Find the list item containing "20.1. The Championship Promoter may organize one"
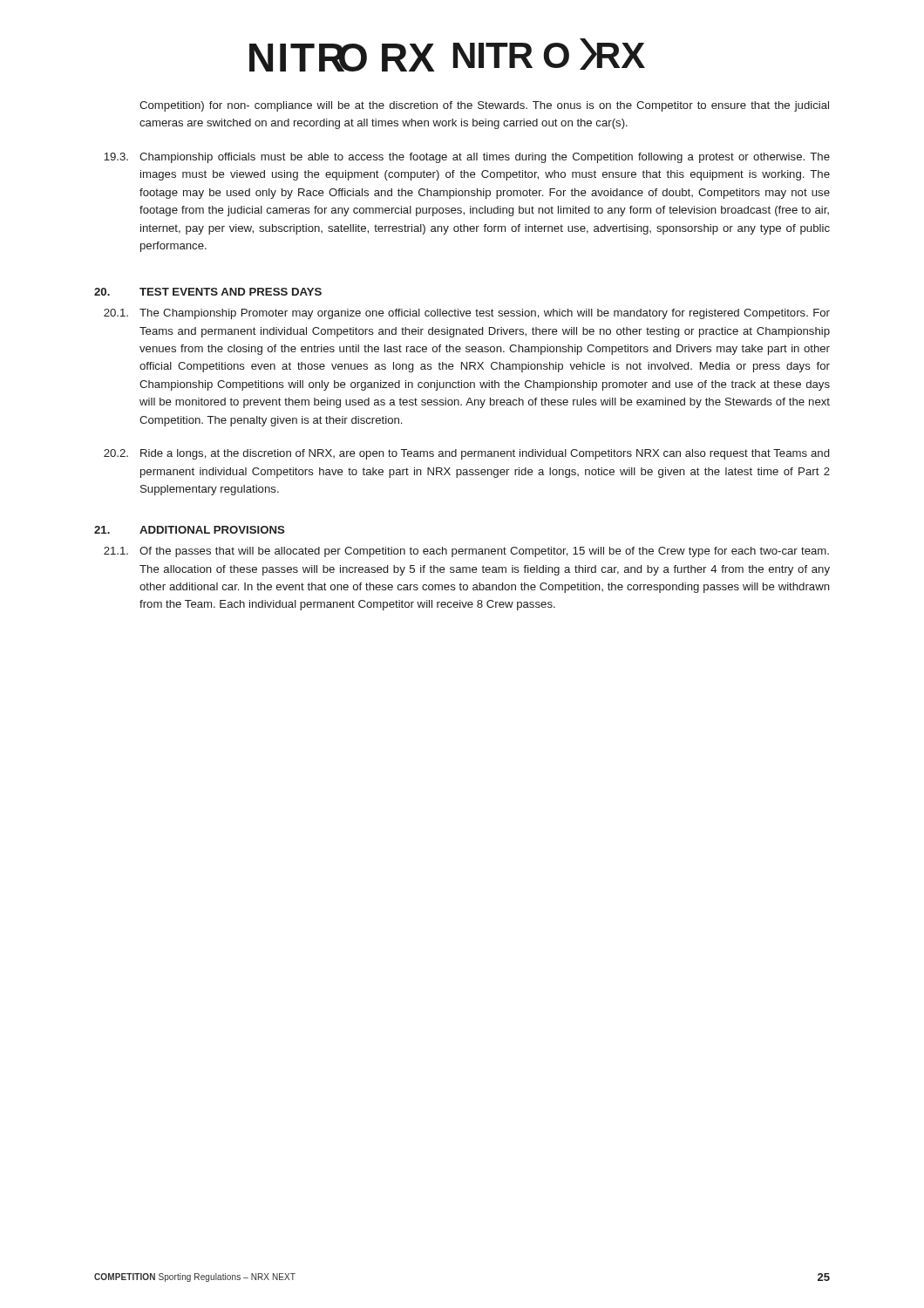Image resolution: width=924 pixels, height=1308 pixels. pos(462,367)
